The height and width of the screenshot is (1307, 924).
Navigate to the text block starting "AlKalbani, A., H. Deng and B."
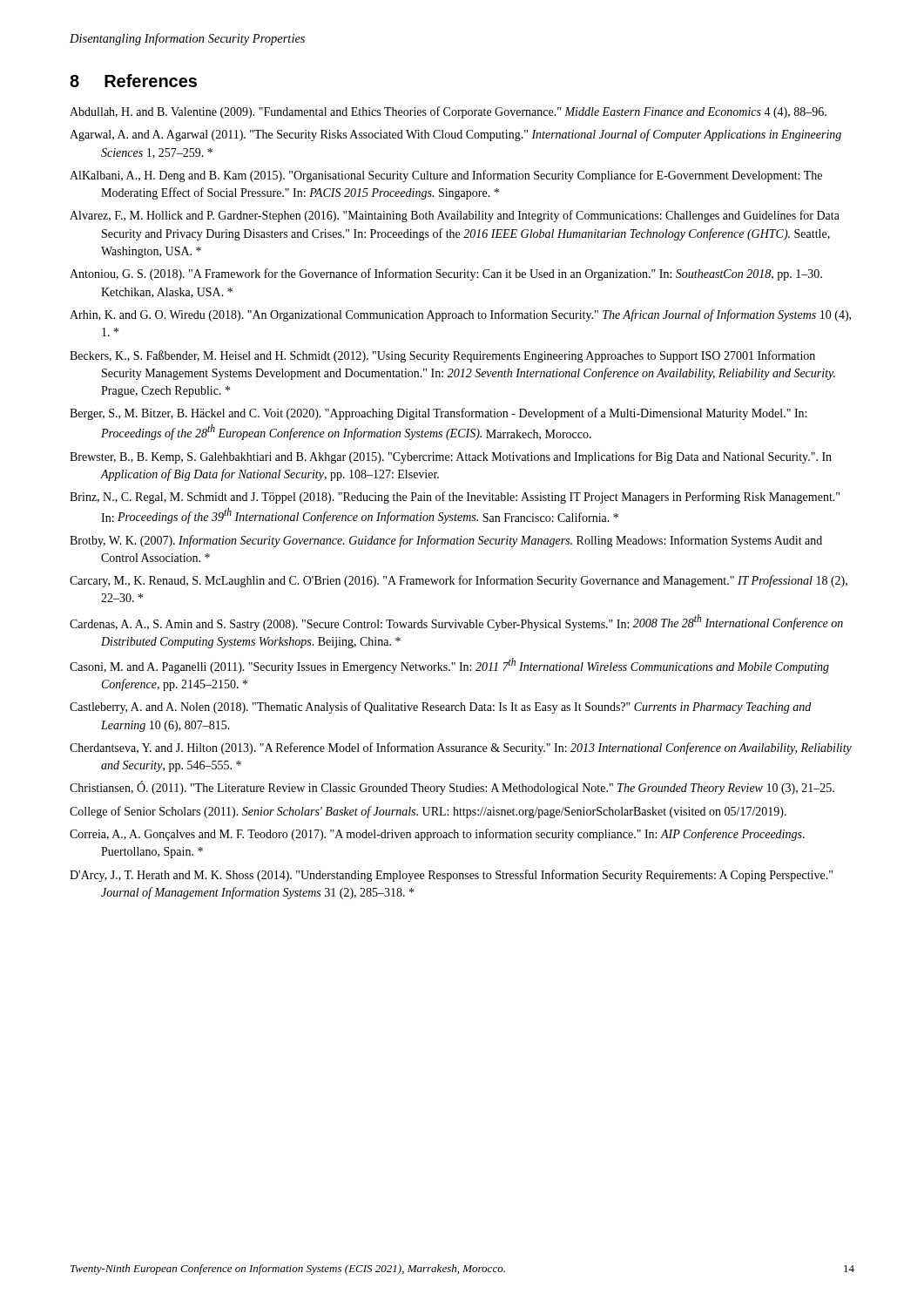pyautogui.click(x=446, y=184)
